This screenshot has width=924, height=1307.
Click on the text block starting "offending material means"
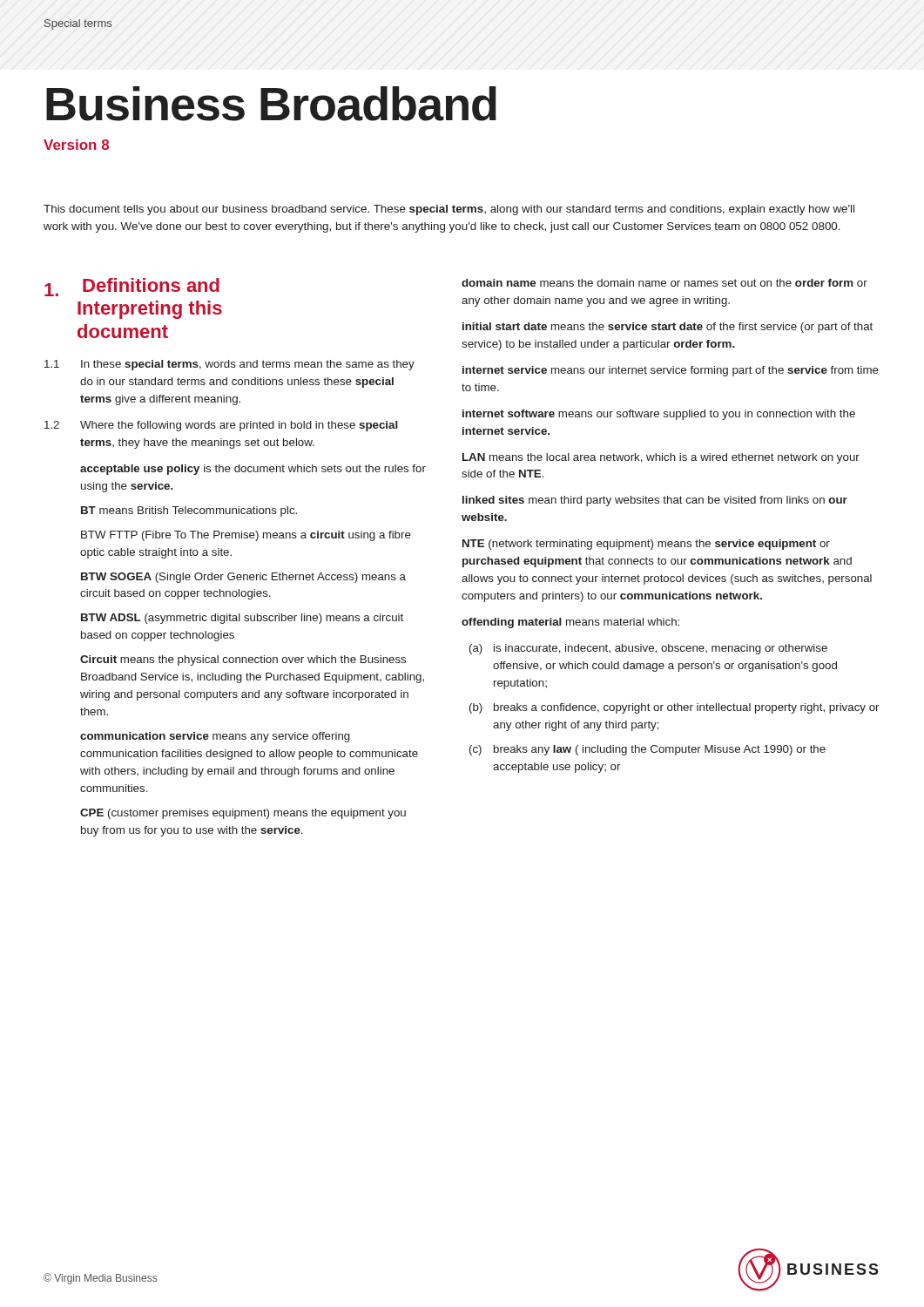point(571,622)
